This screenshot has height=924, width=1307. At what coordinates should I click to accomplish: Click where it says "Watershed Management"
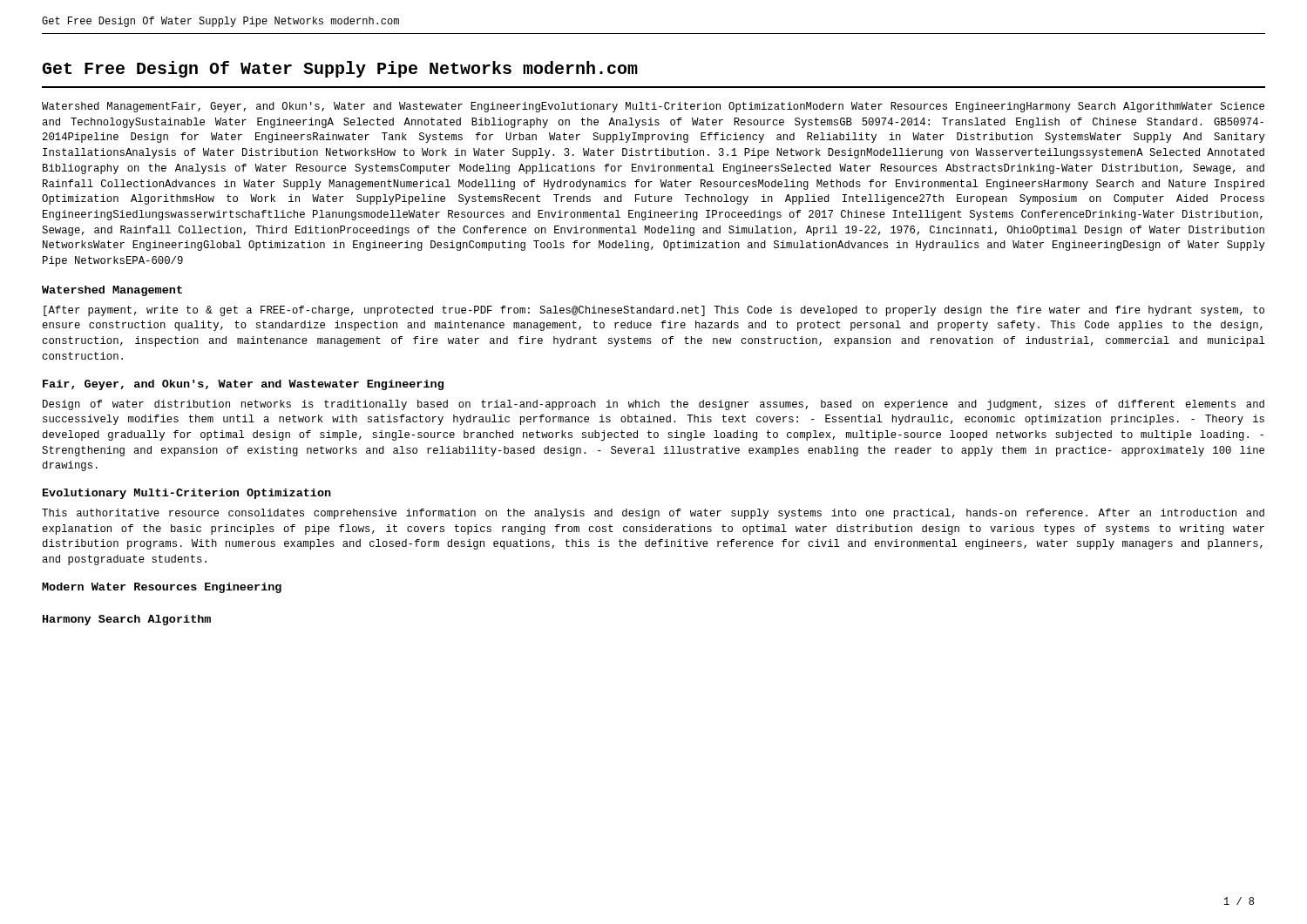(112, 290)
